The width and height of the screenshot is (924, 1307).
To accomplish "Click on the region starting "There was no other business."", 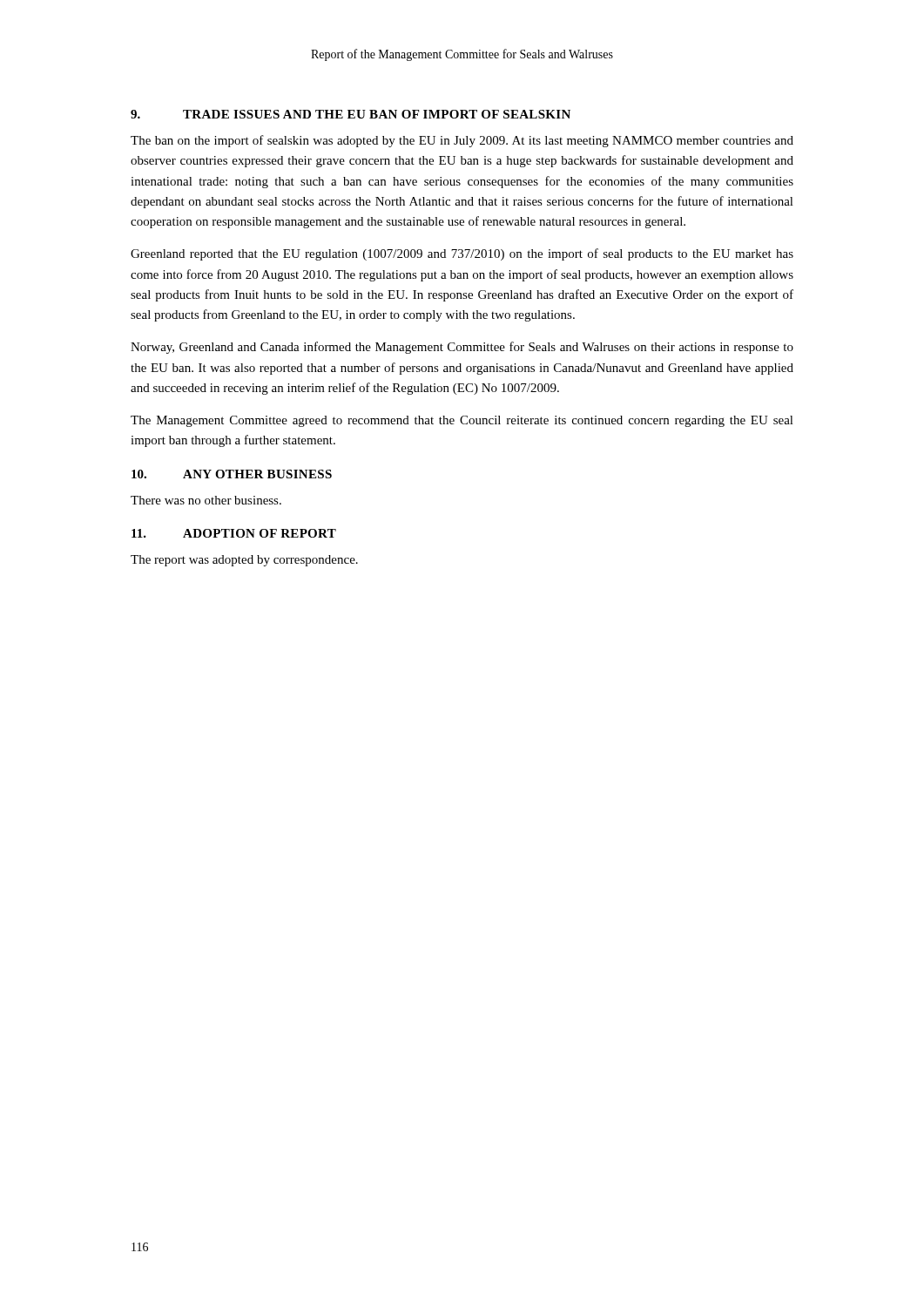I will (x=206, y=500).
